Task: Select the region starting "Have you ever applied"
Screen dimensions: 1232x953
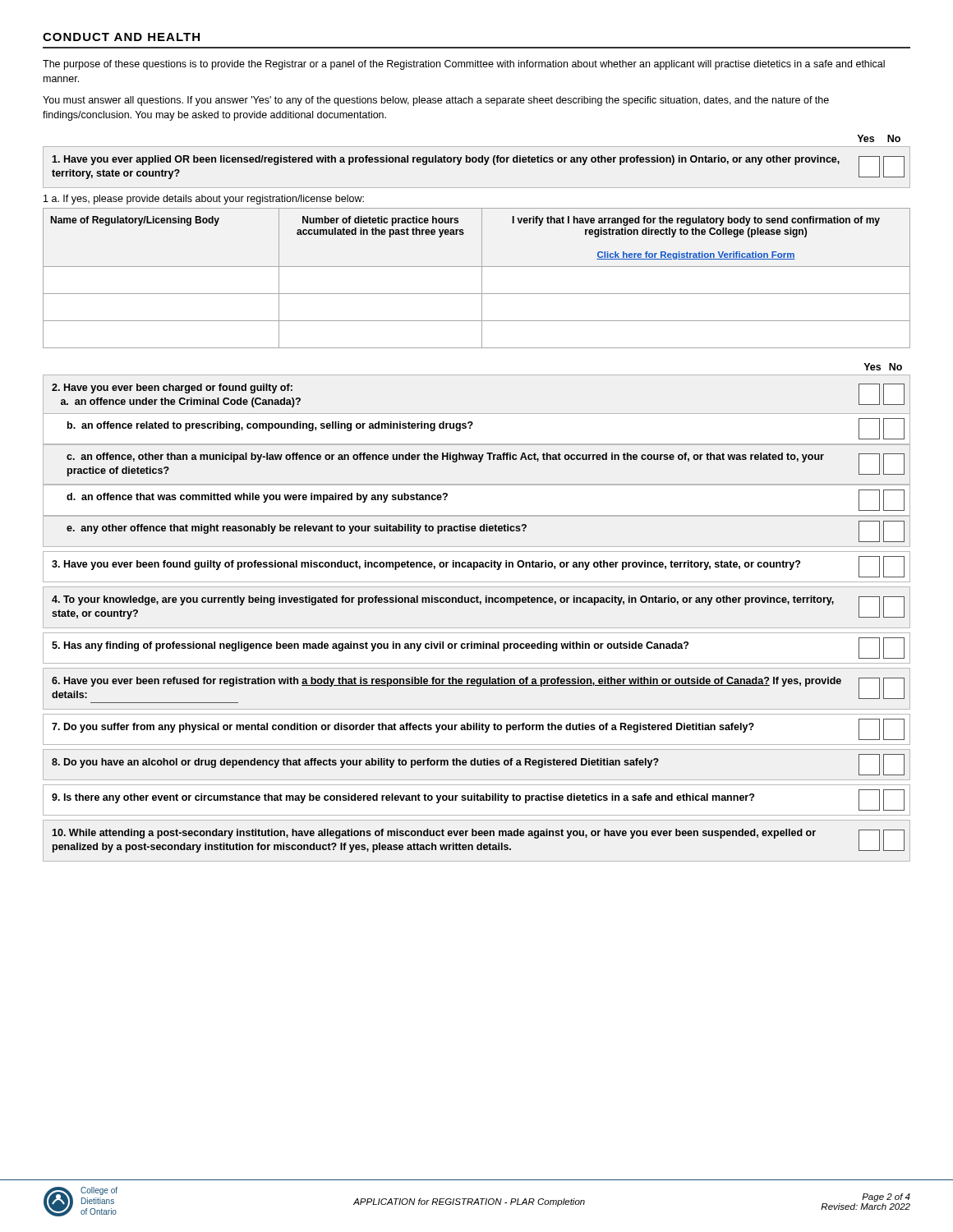Action: click(x=476, y=167)
